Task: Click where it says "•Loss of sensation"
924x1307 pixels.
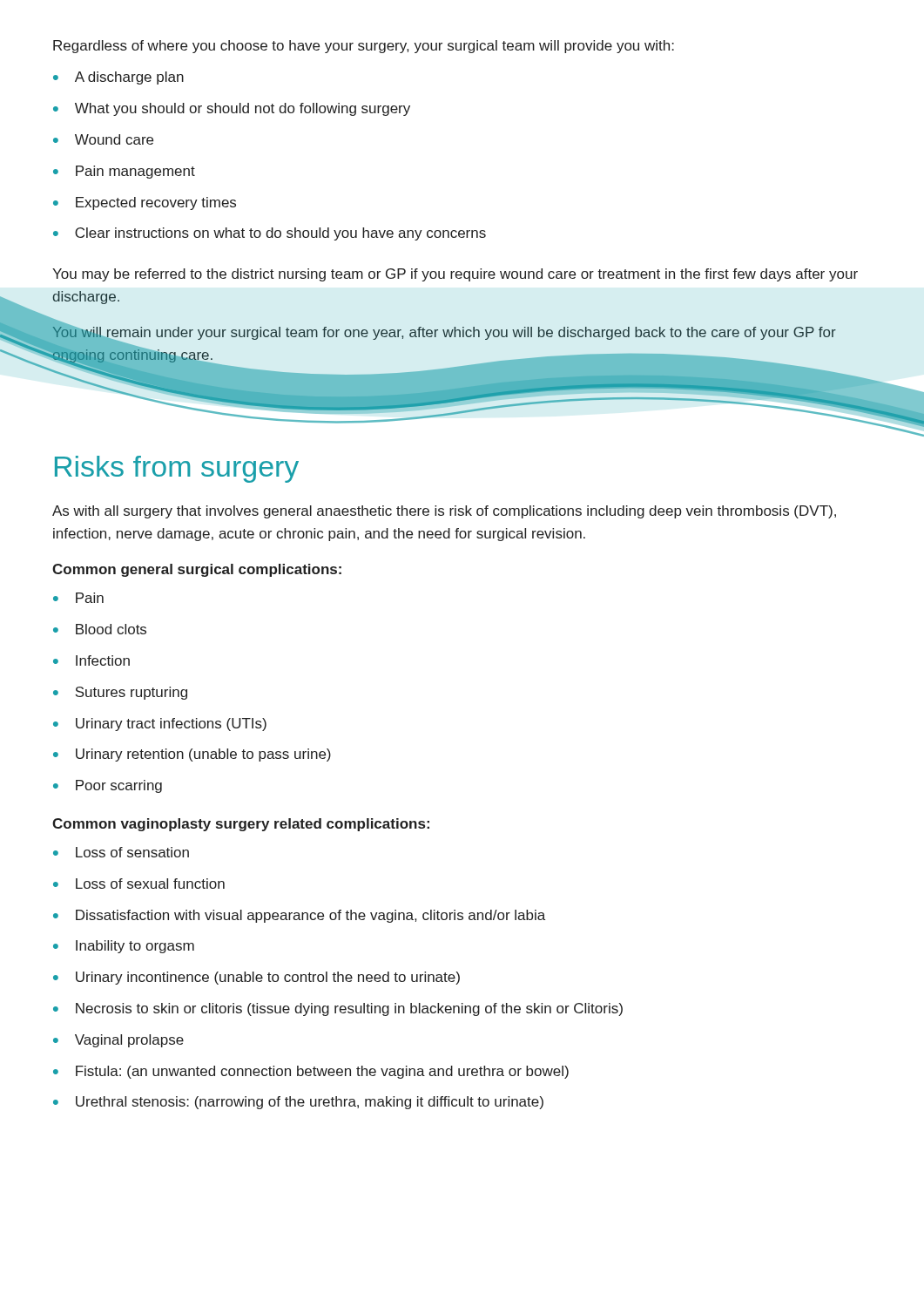Action: (121, 854)
